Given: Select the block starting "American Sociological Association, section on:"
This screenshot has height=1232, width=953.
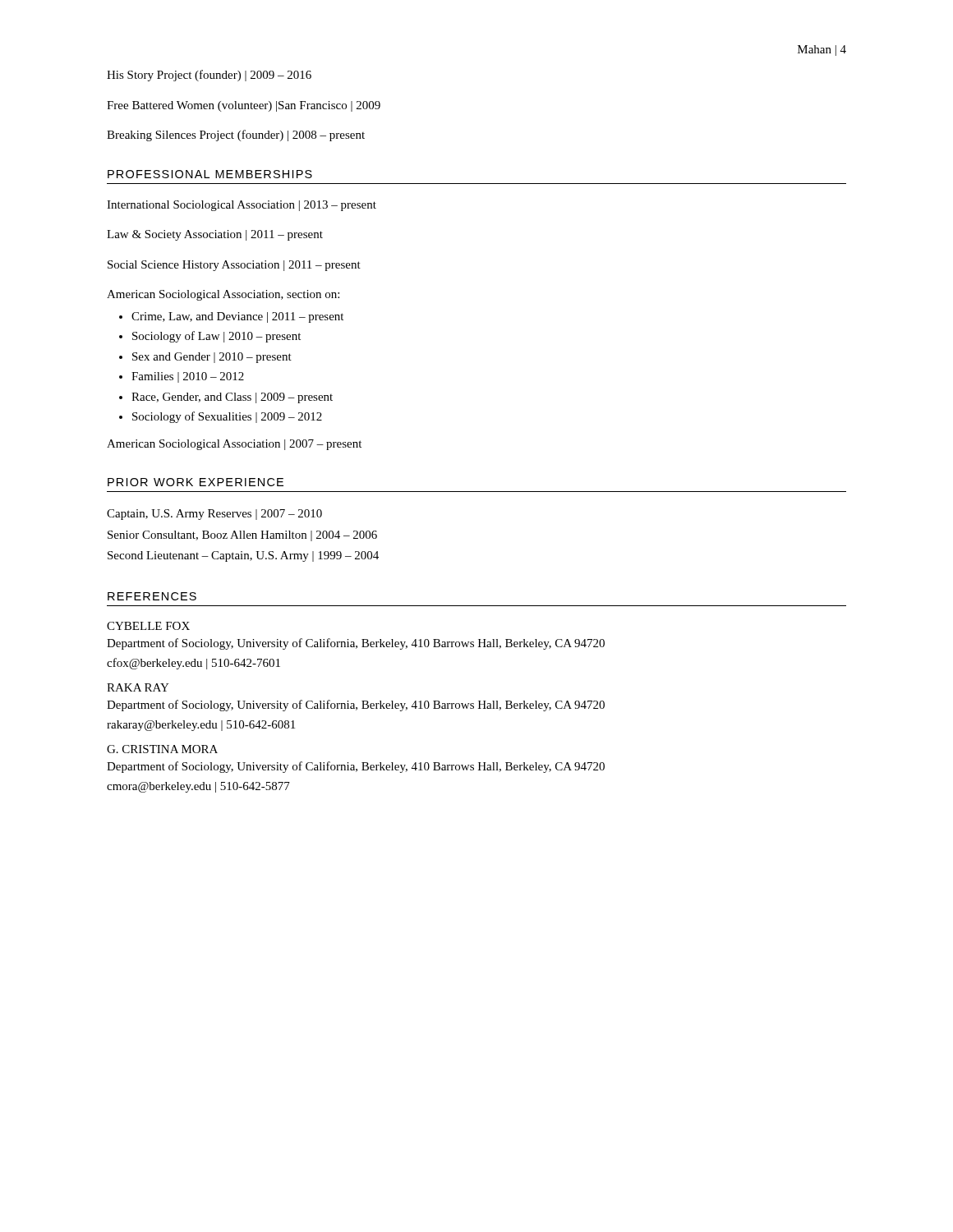Looking at the screenshot, I should click(224, 294).
